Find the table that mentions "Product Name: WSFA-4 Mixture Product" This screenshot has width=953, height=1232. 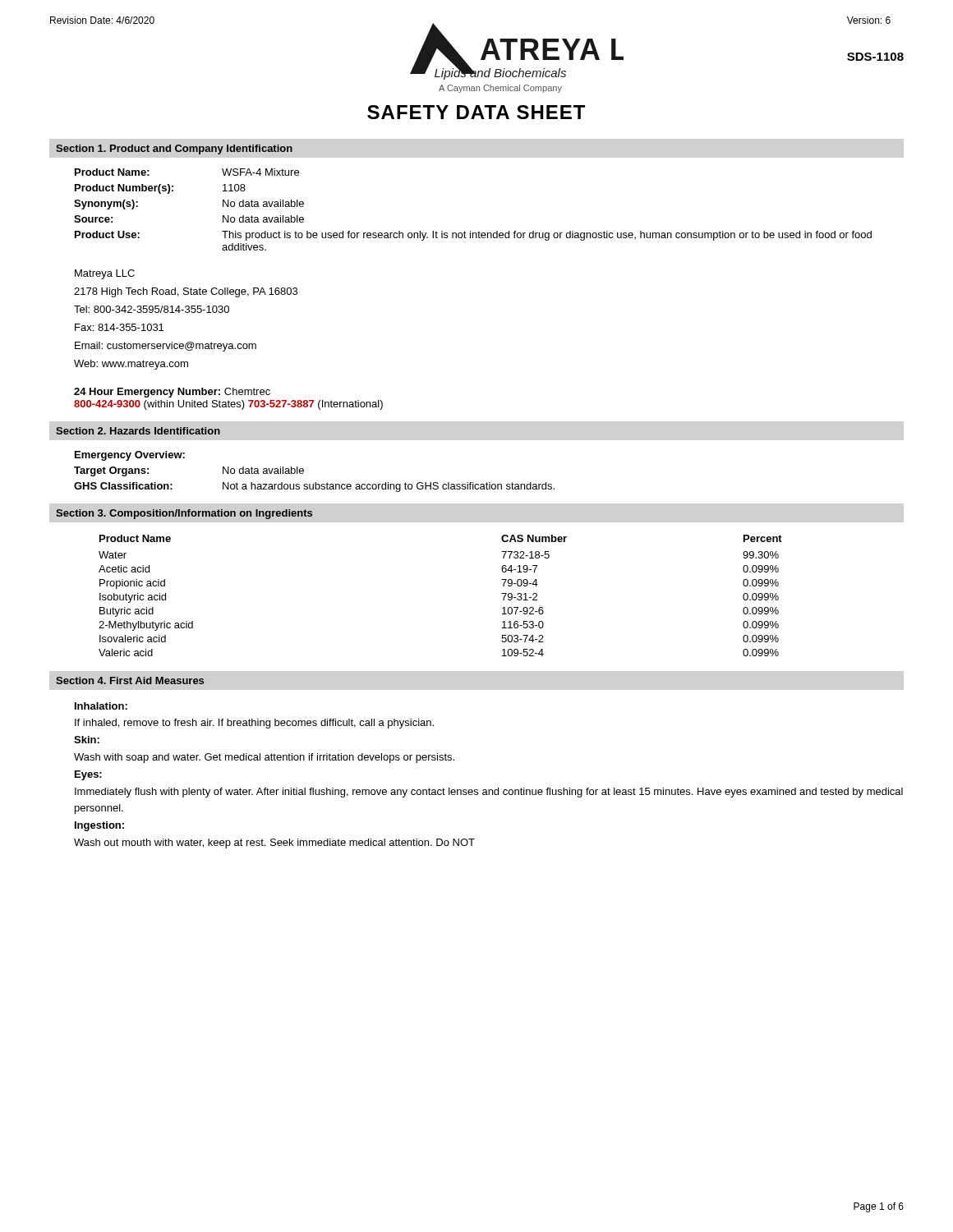click(x=489, y=209)
